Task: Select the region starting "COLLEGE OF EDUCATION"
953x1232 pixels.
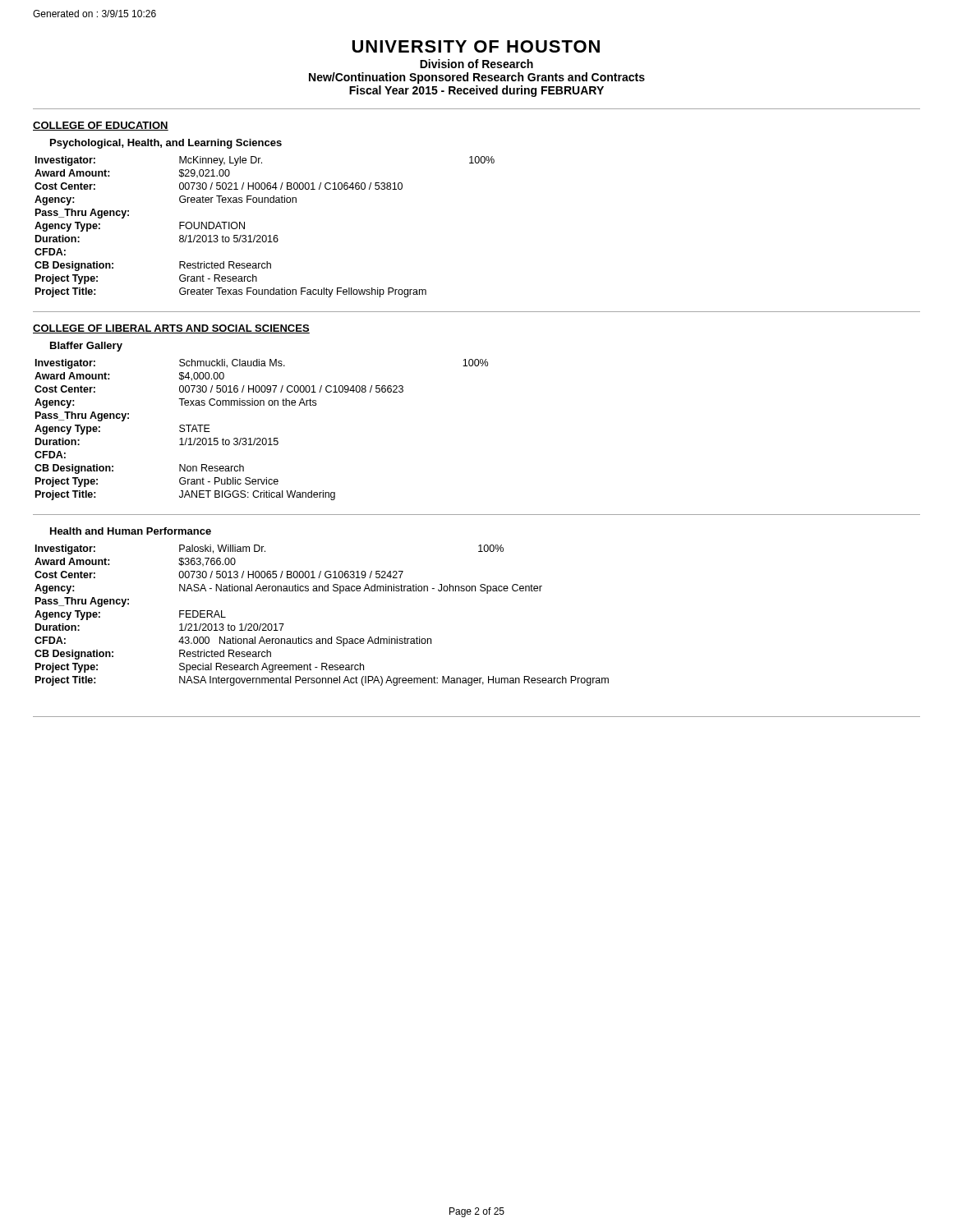Action: click(100, 125)
